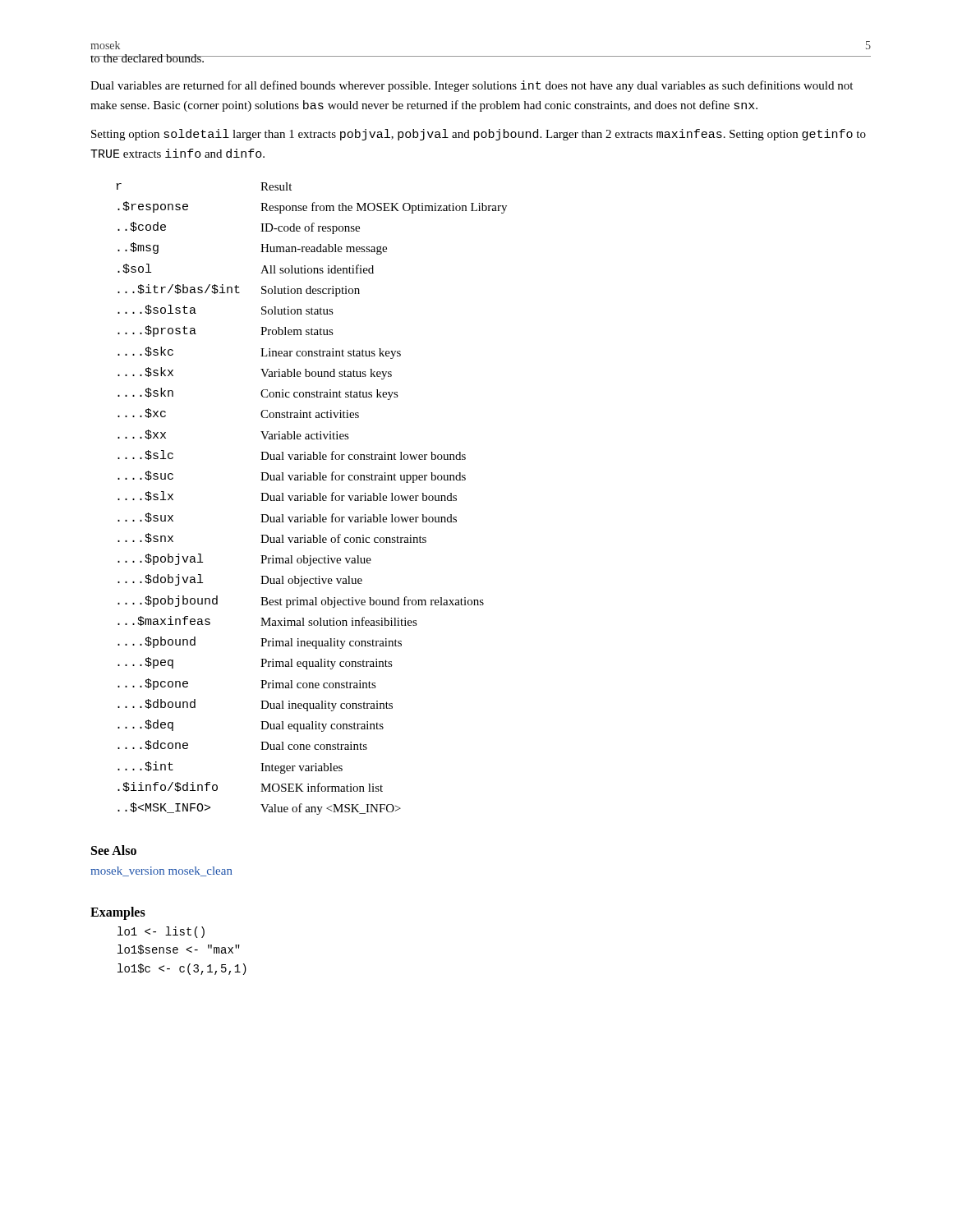Find the table that mentions "Variable bound status keys"
The height and width of the screenshot is (1232, 953).
coord(493,498)
